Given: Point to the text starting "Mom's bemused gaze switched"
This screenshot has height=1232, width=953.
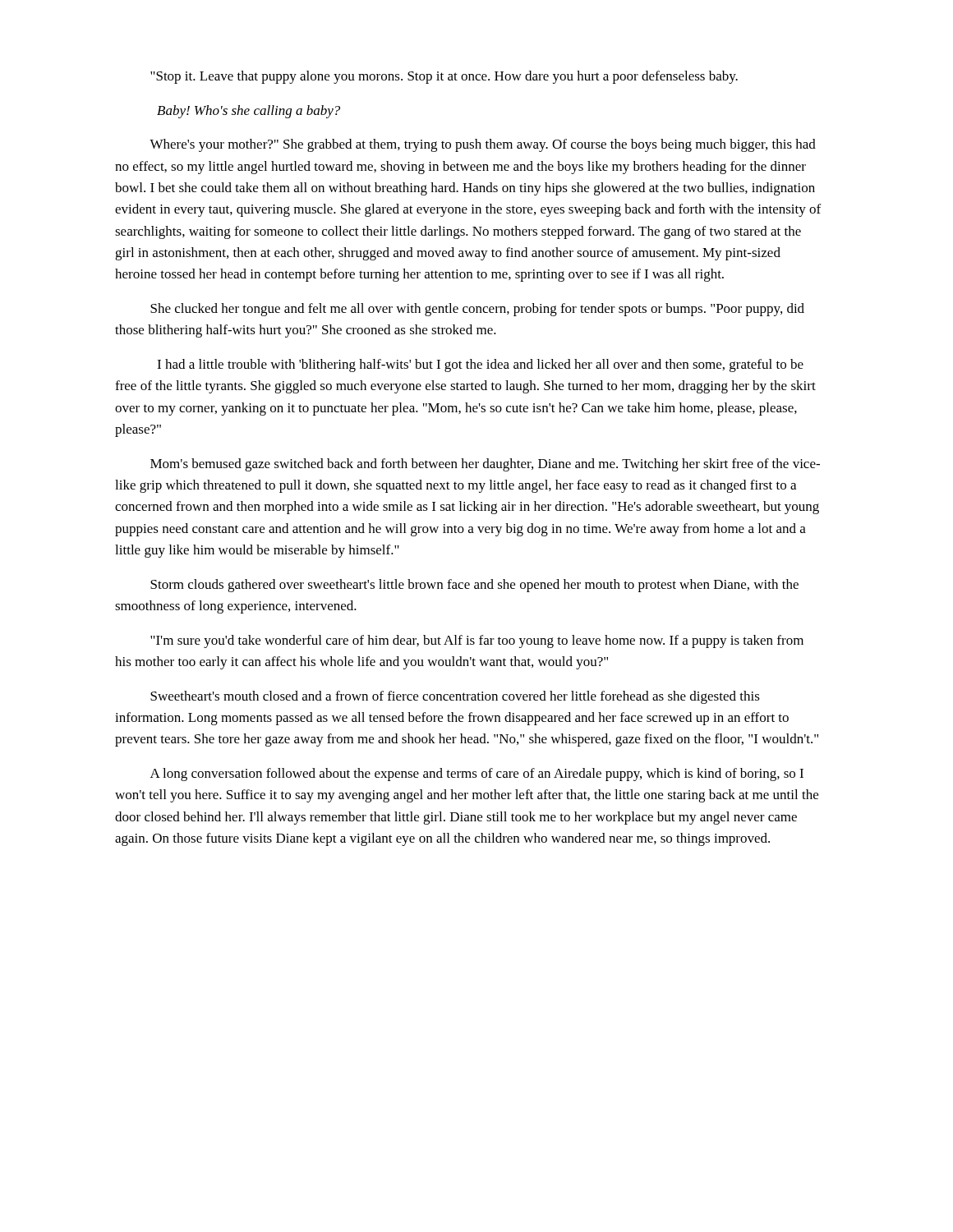Looking at the screenshot, I should pos(468,507).
